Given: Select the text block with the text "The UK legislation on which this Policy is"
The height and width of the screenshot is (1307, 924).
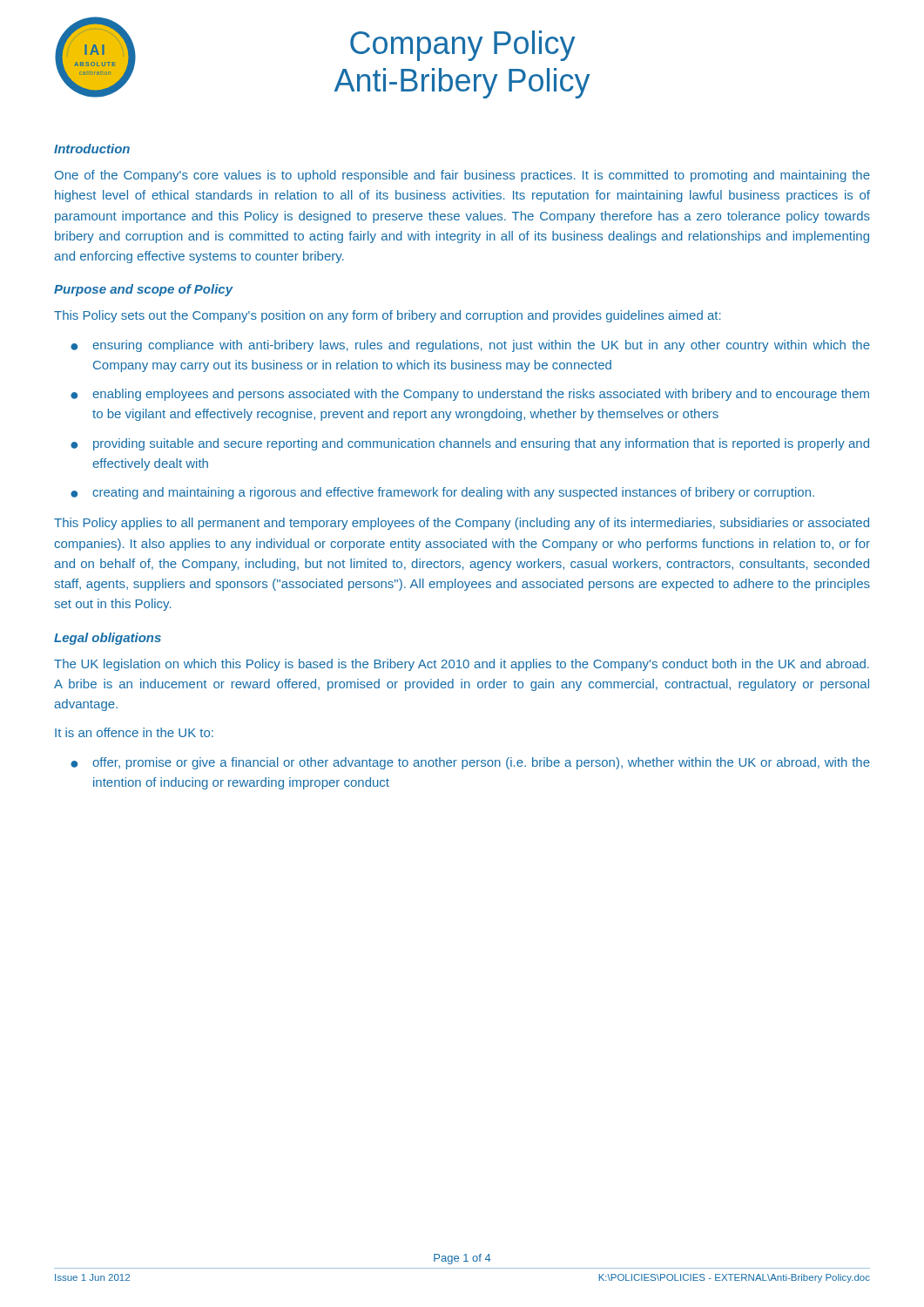Looking at the screenshot, I should [x=462, y=683].
